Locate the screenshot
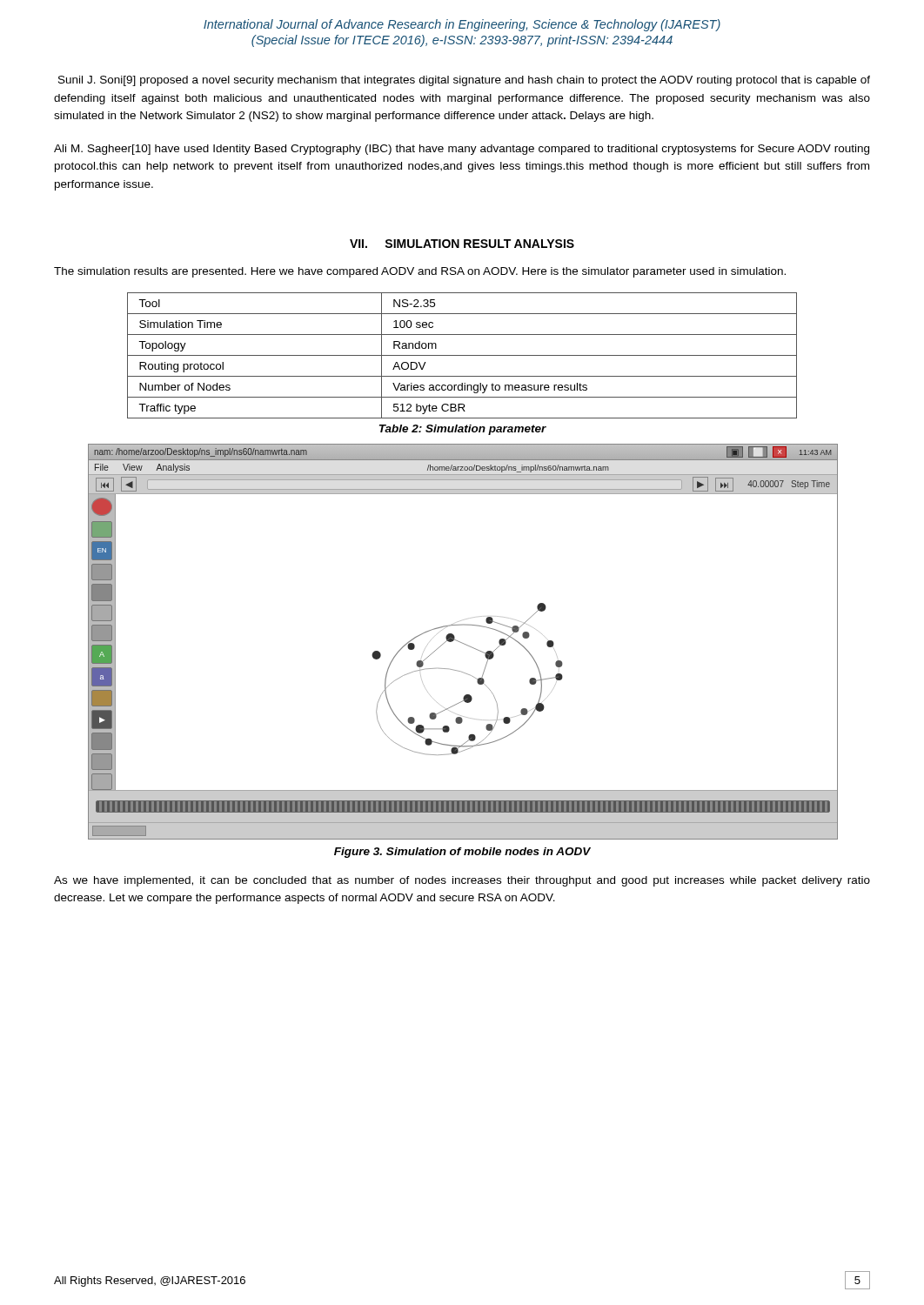The width and height of the screenshot is (924, 1305). pyautogui.click(x=462, y=642)
